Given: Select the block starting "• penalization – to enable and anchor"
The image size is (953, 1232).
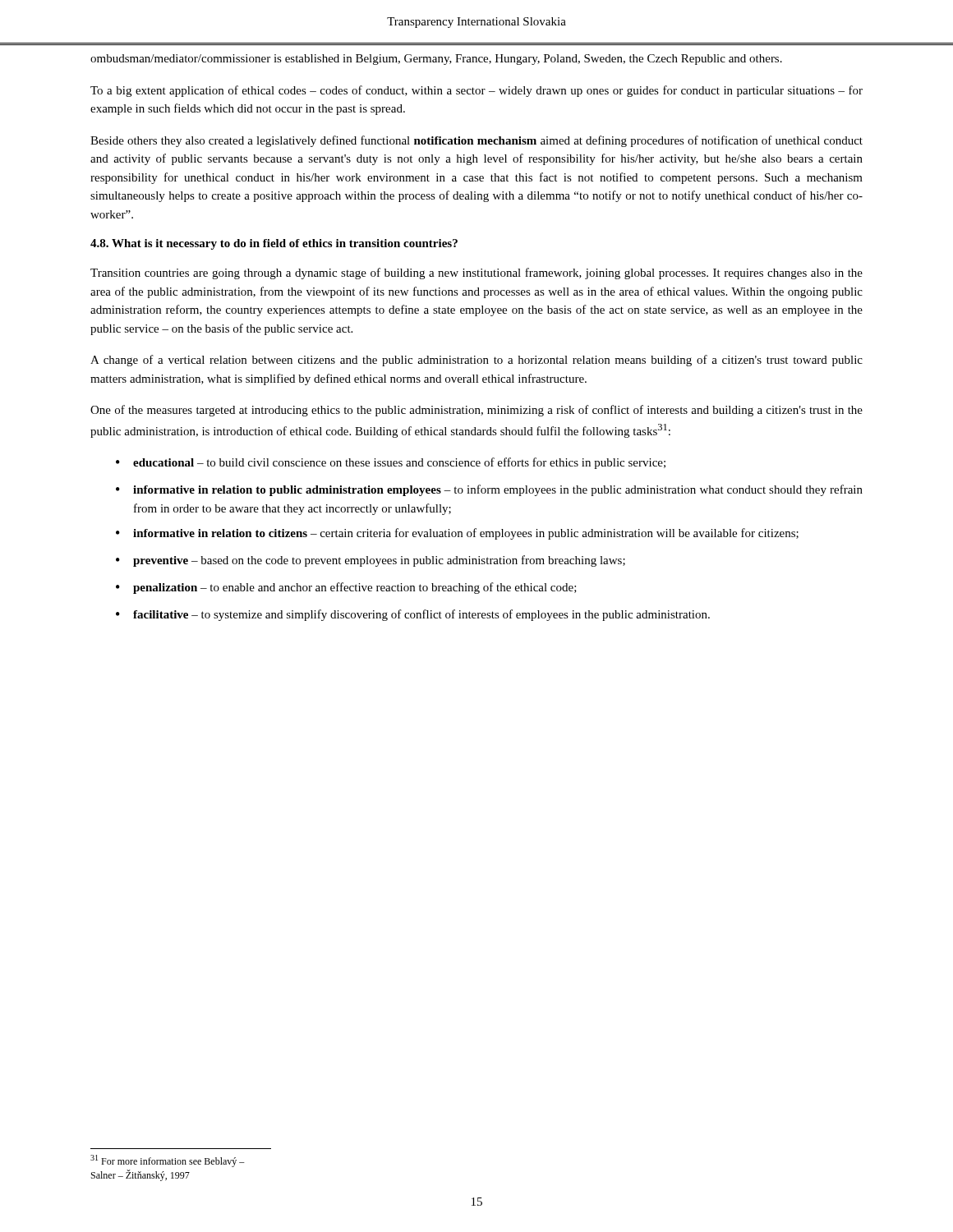Looking at the screenshot, I should coord(489,588).
